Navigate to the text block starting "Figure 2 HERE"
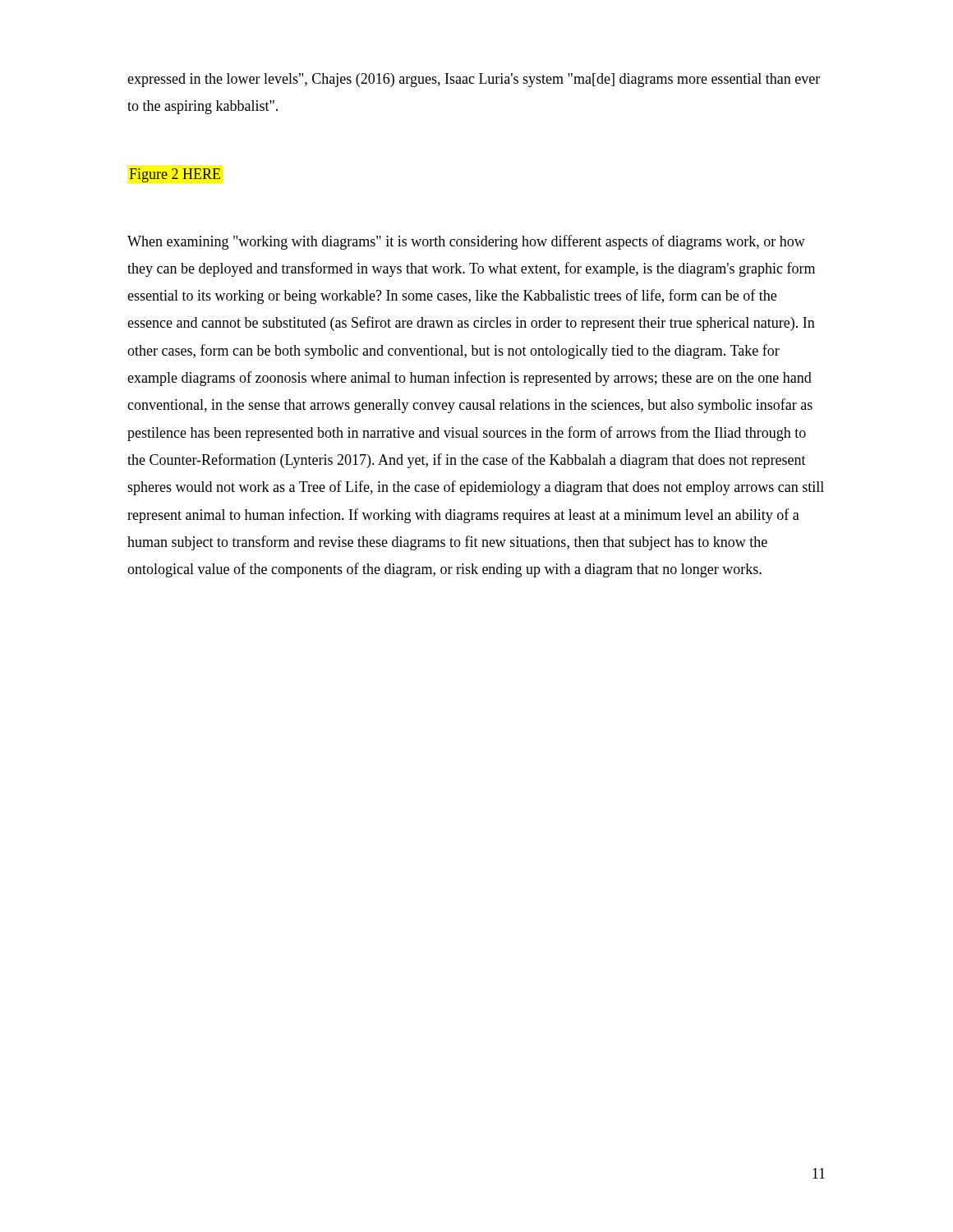 175,174
